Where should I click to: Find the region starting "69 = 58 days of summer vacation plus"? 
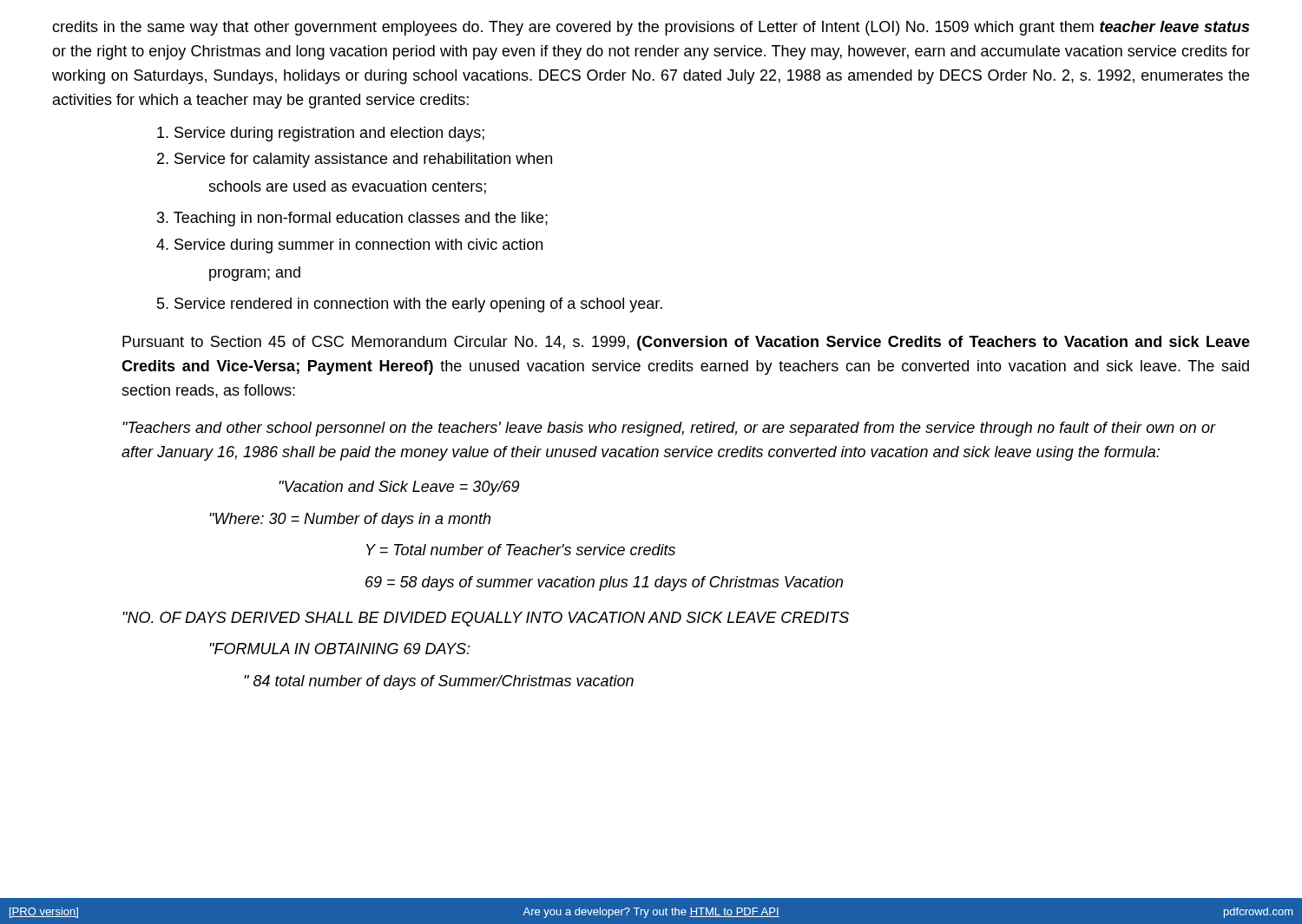click(x=604, y=582)
